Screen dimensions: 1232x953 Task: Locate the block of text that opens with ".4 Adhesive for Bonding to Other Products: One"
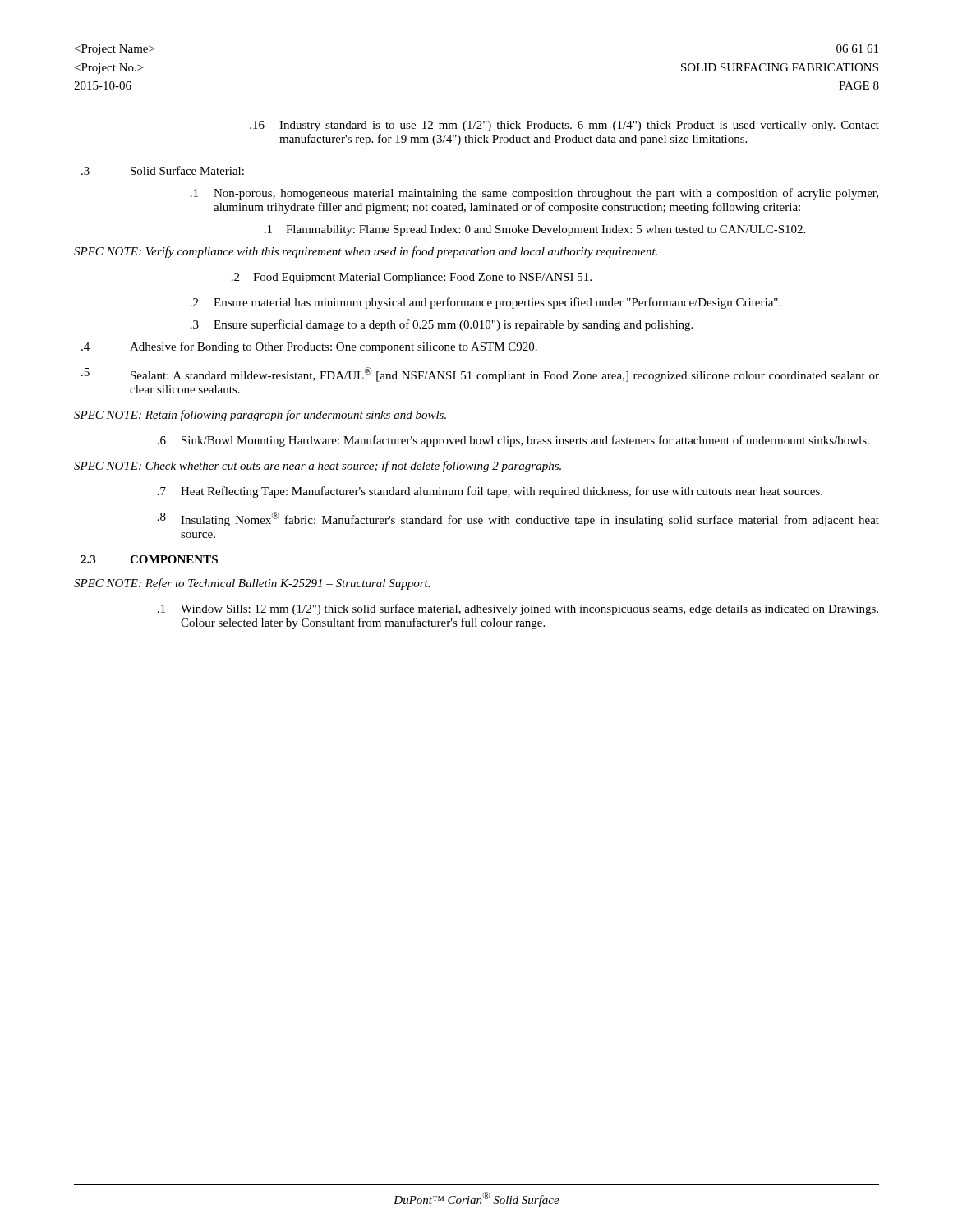476,347
